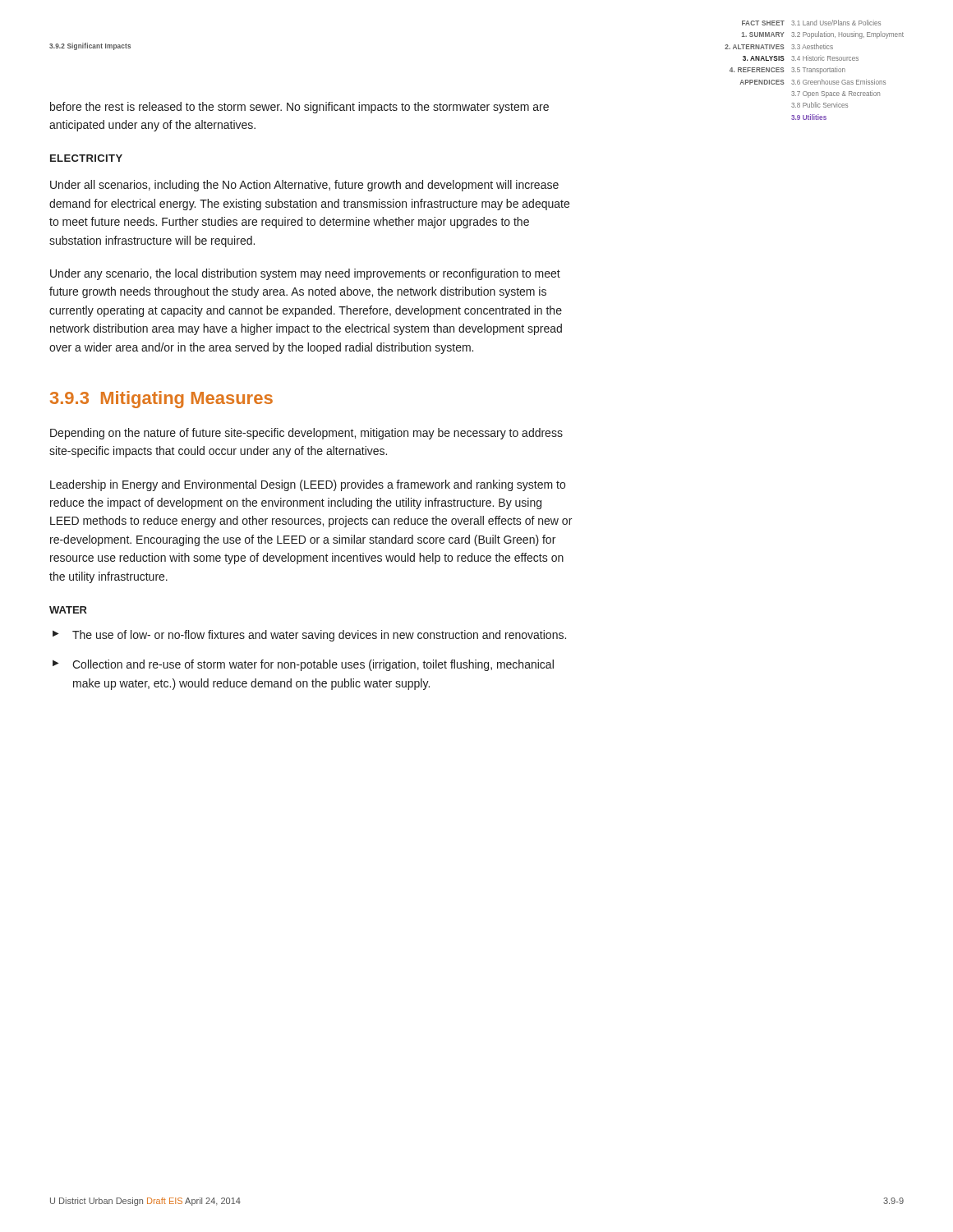Screen dimensions: 1232x953
Task: Find the list item containing "The use of low- or no-flow fixtures"
Action: [320, 635]
